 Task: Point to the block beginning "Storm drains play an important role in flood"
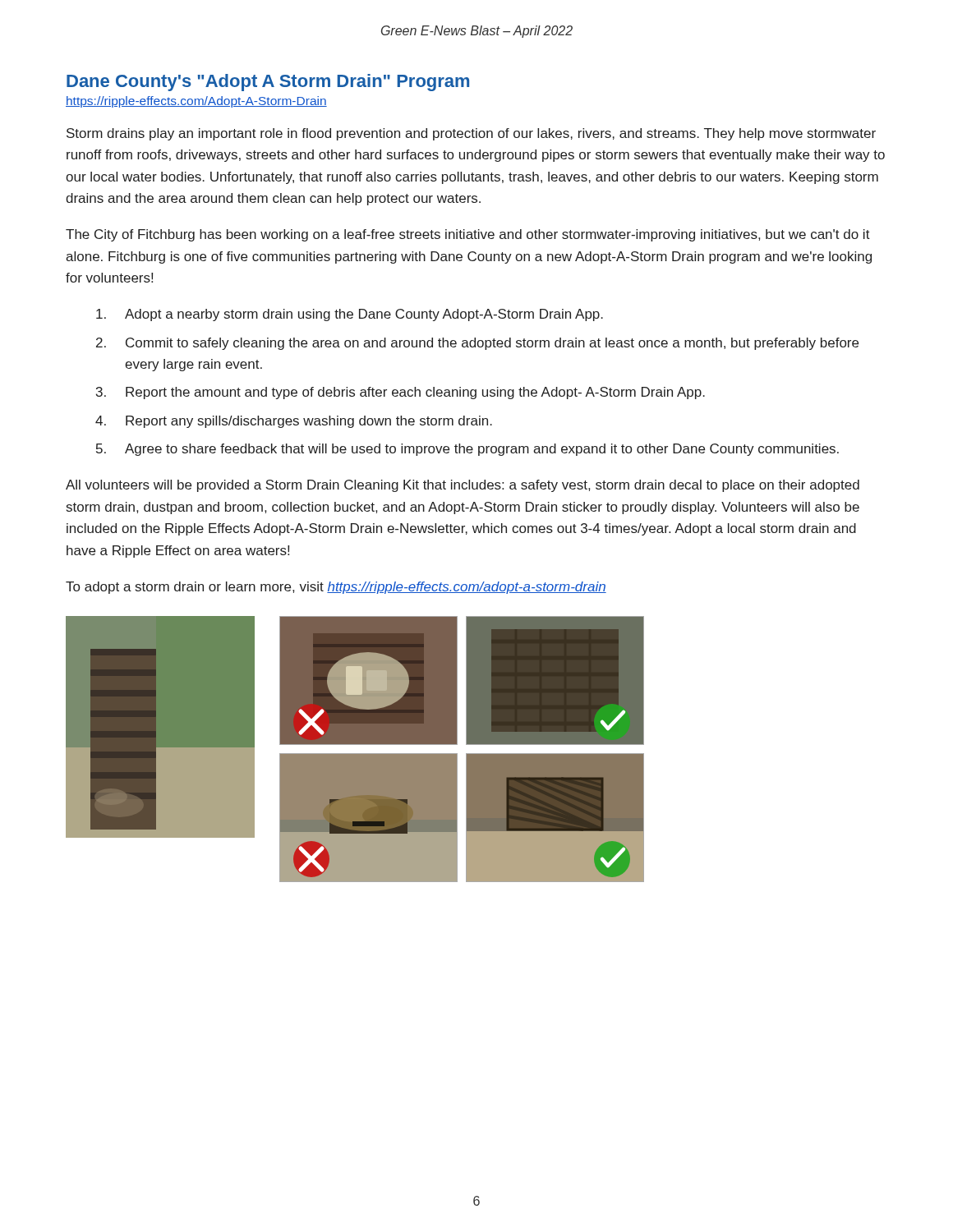coord(475,166)
